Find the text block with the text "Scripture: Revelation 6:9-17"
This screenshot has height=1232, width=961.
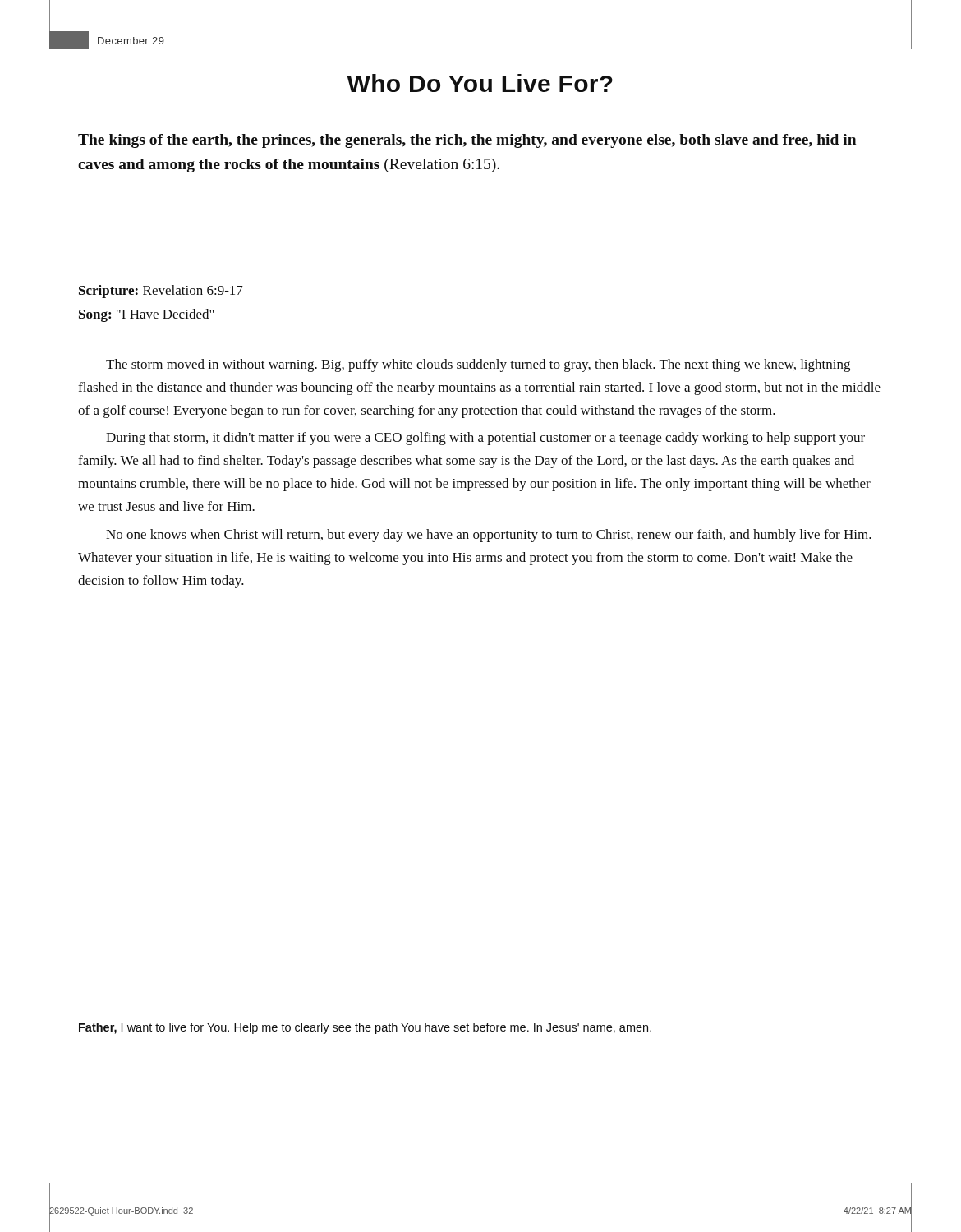[160, 302]
